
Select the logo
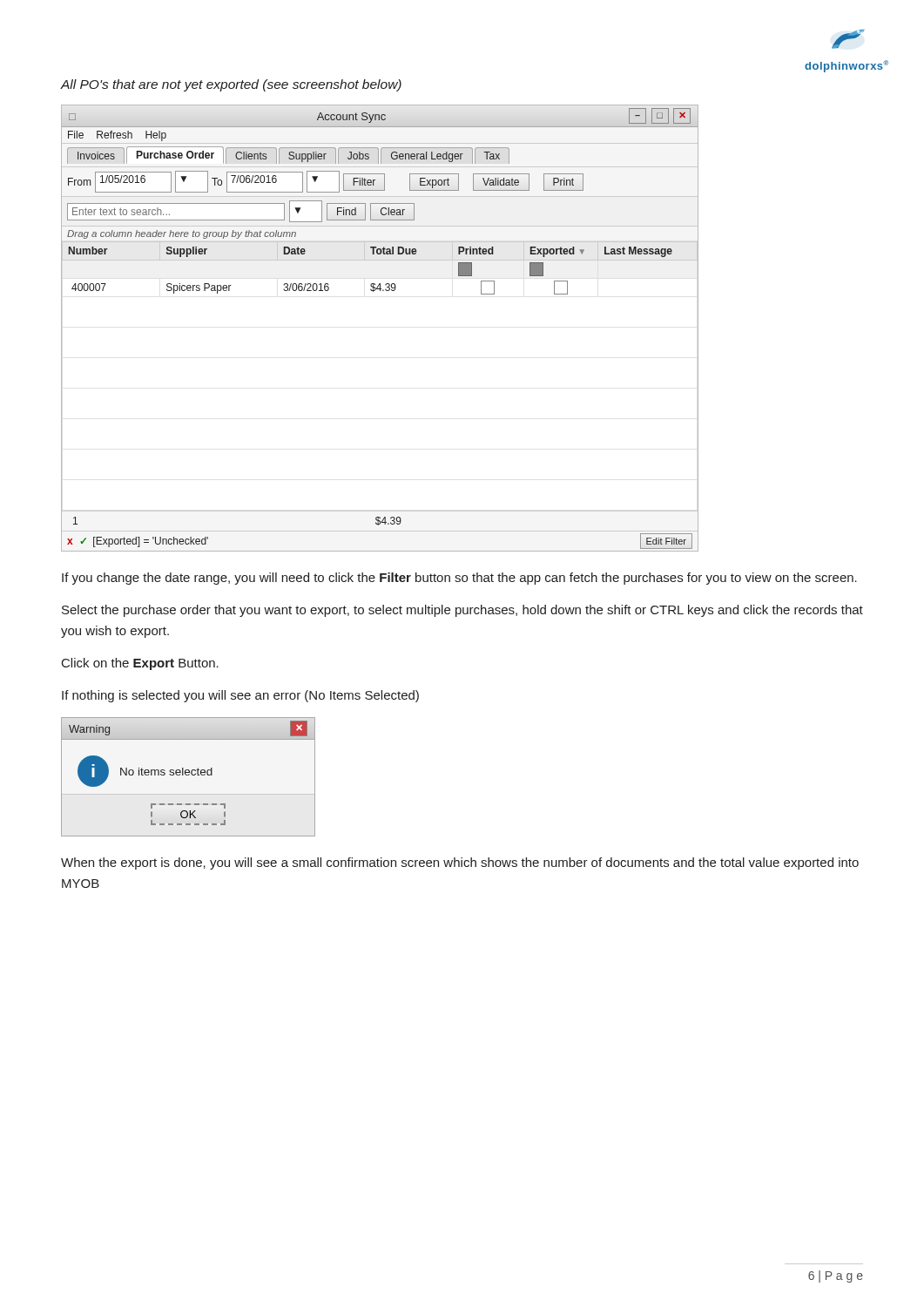(x=847, y=49)
